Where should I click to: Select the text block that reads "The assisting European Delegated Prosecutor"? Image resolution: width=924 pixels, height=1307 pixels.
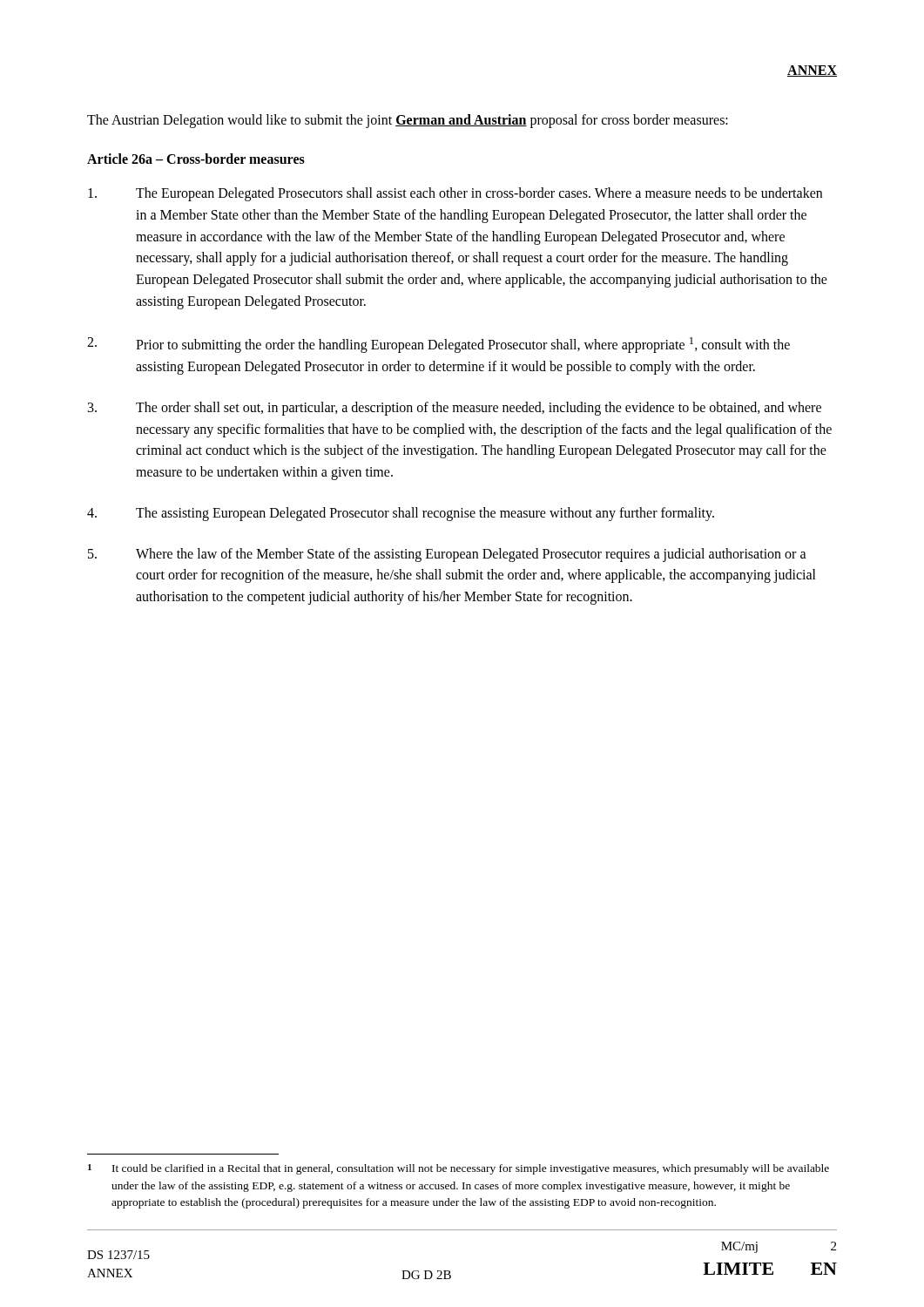coord(462,513)
